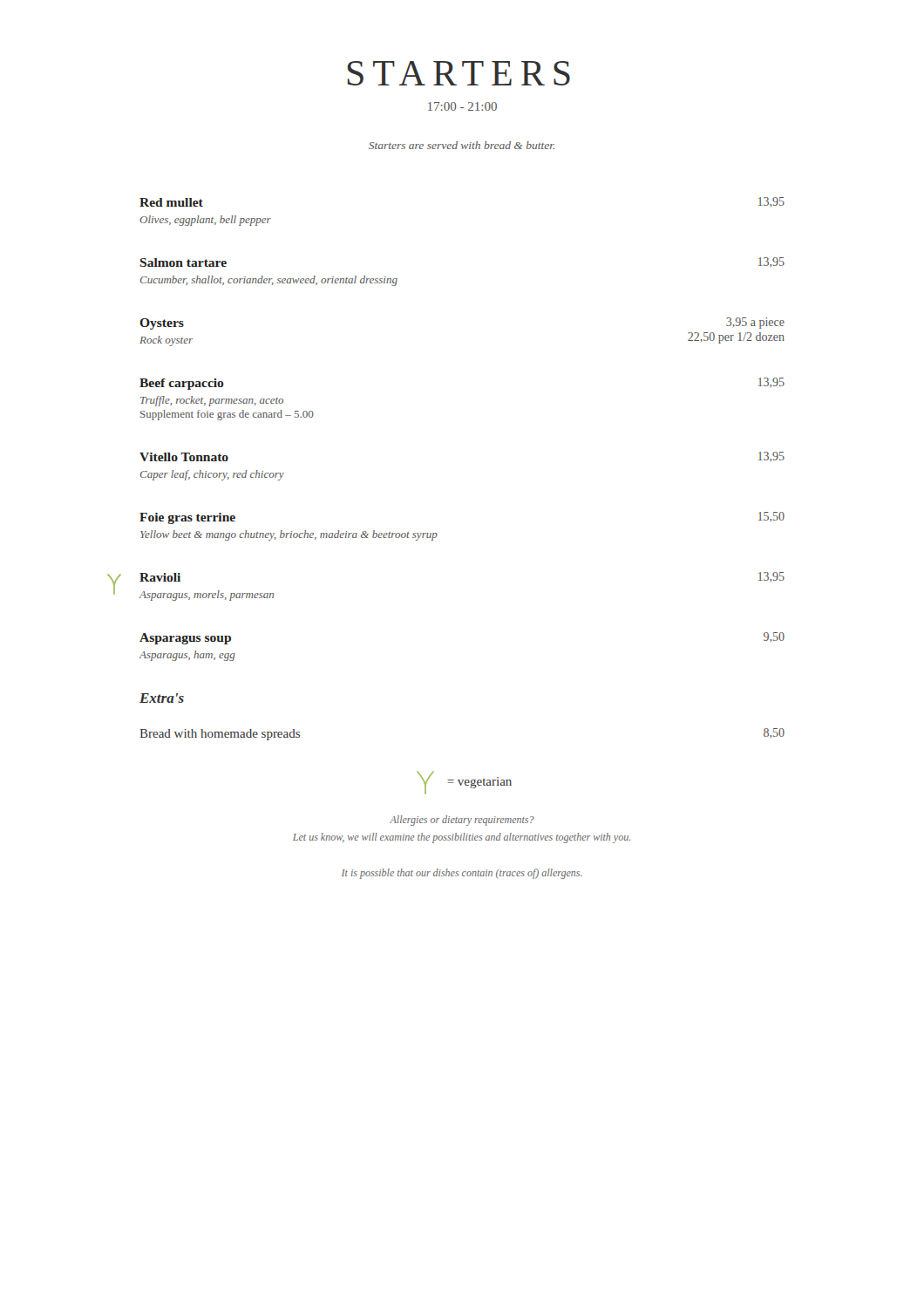Select the passage starting "Bread with homemade"

[215, 734]
